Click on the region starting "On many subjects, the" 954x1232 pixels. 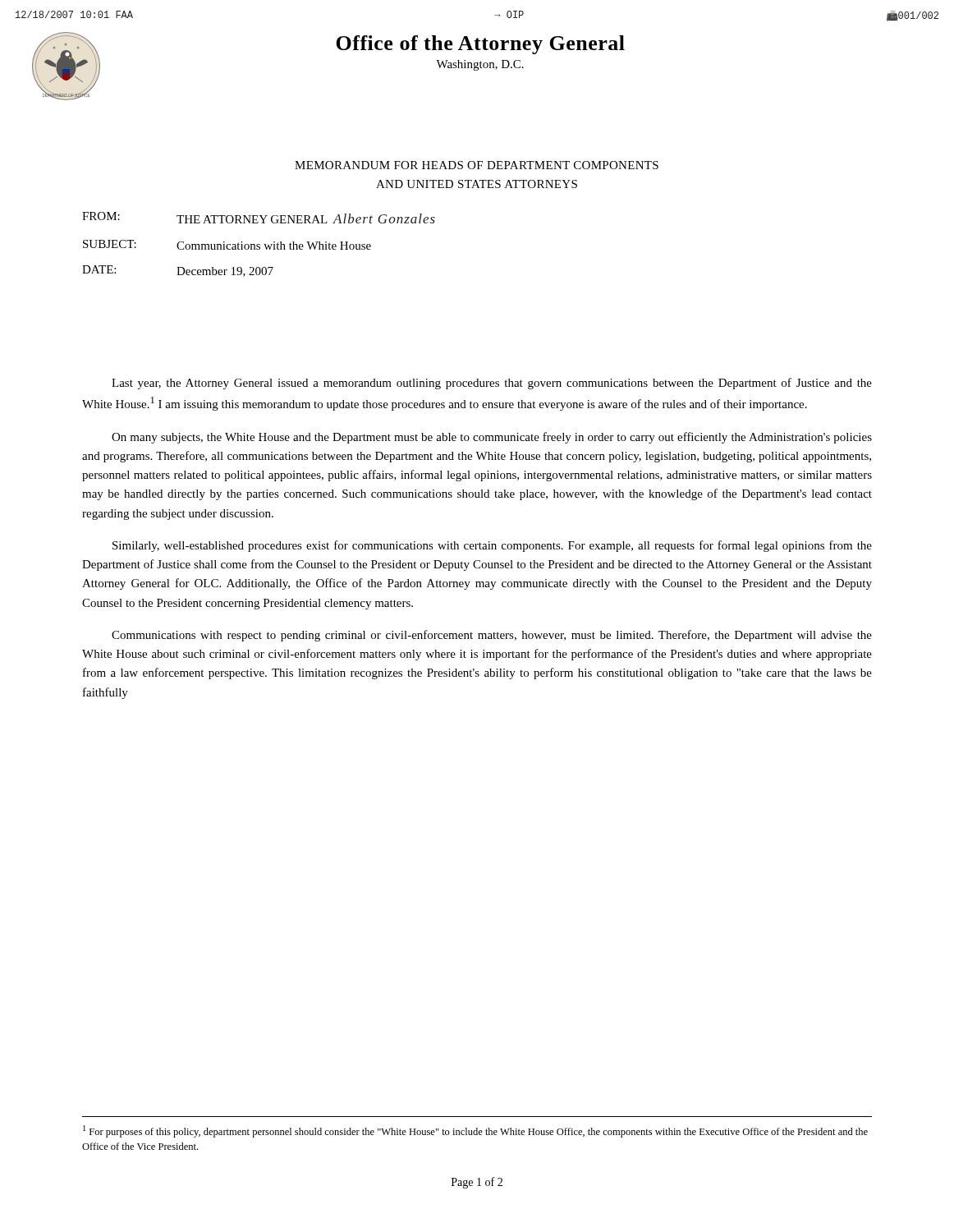pos(477,475)
